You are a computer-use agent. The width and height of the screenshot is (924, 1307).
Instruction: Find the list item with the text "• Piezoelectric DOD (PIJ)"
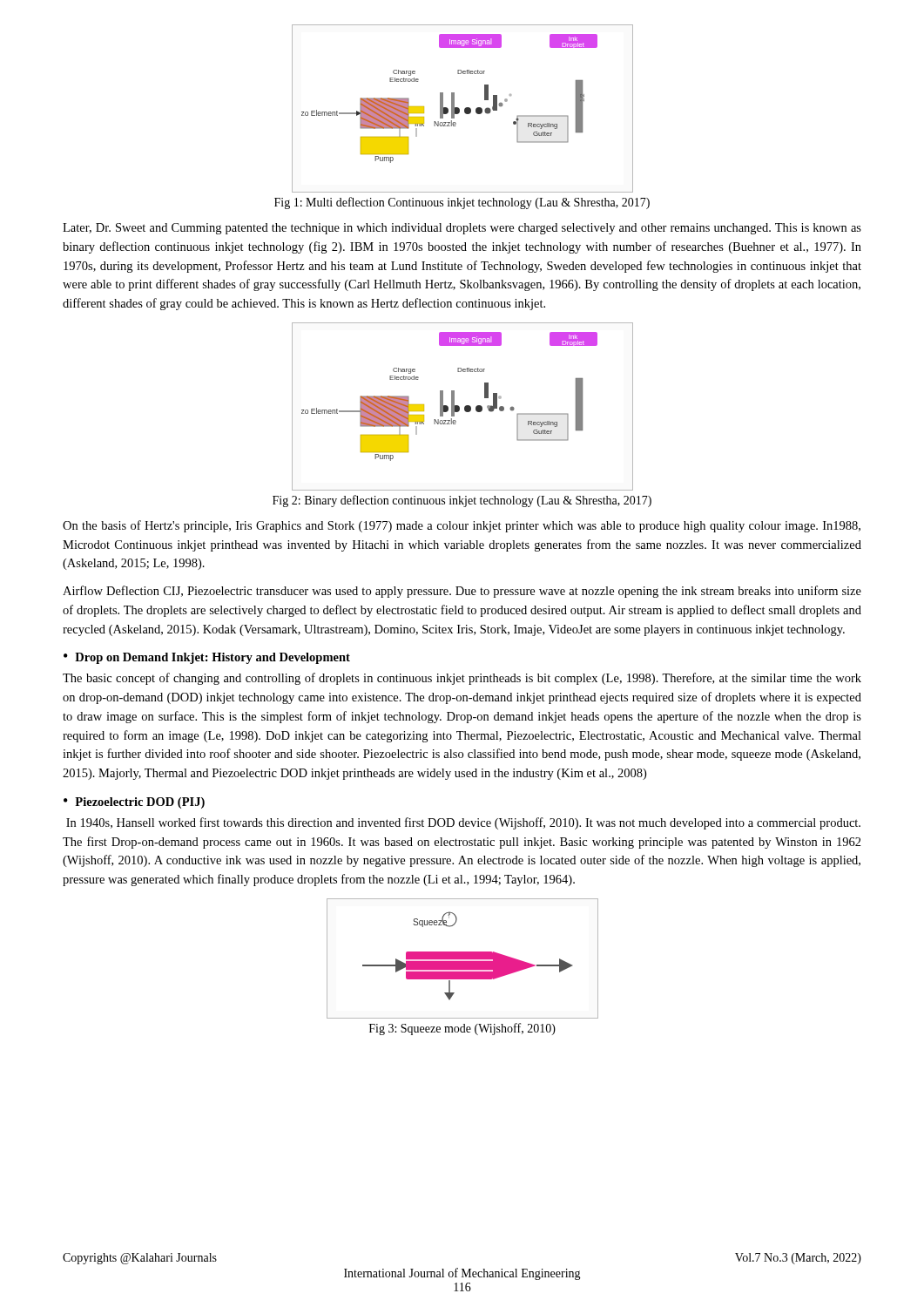pos(134,801)
